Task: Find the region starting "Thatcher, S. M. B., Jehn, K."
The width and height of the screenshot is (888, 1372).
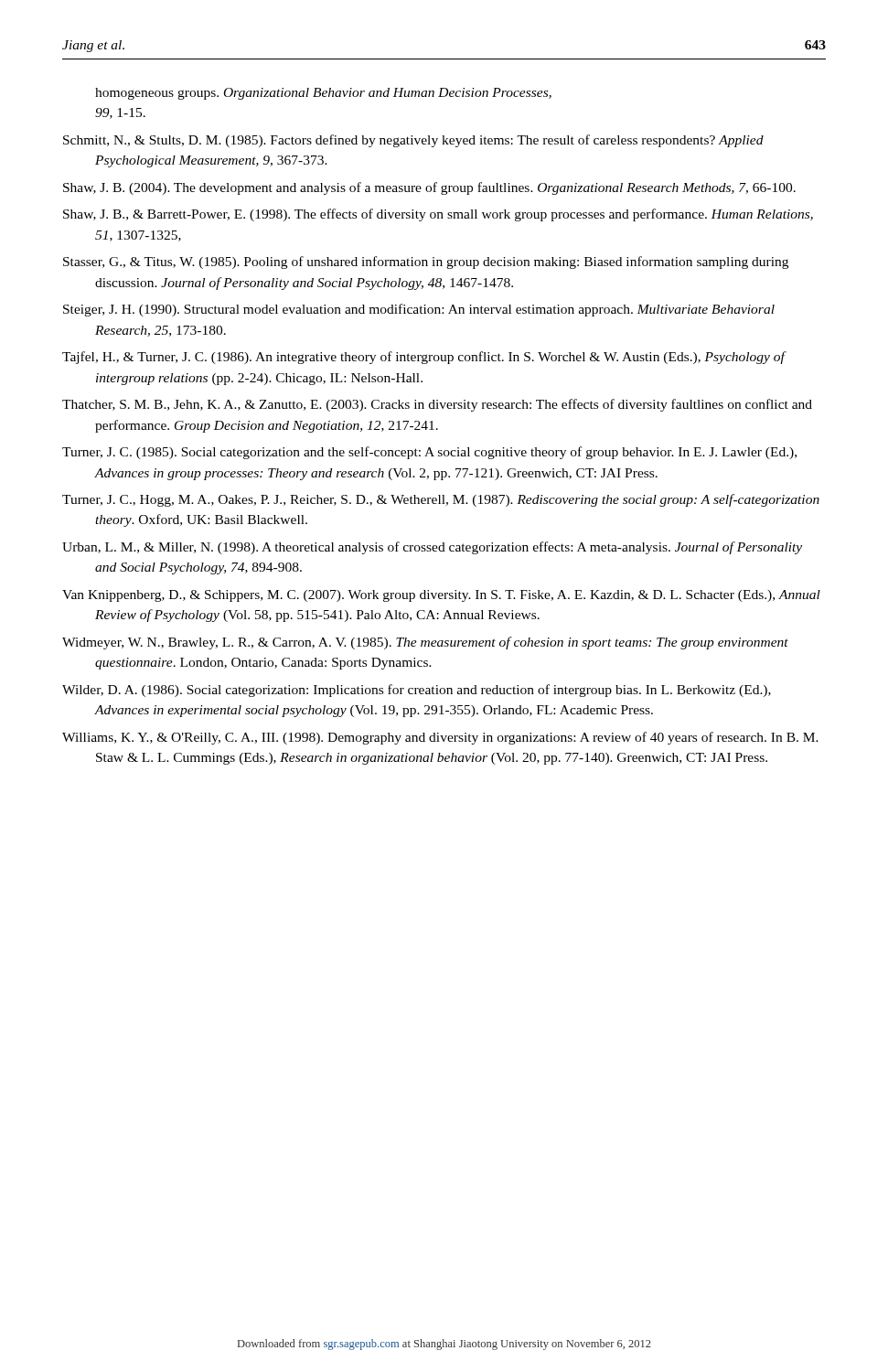Action: [437, 414]
